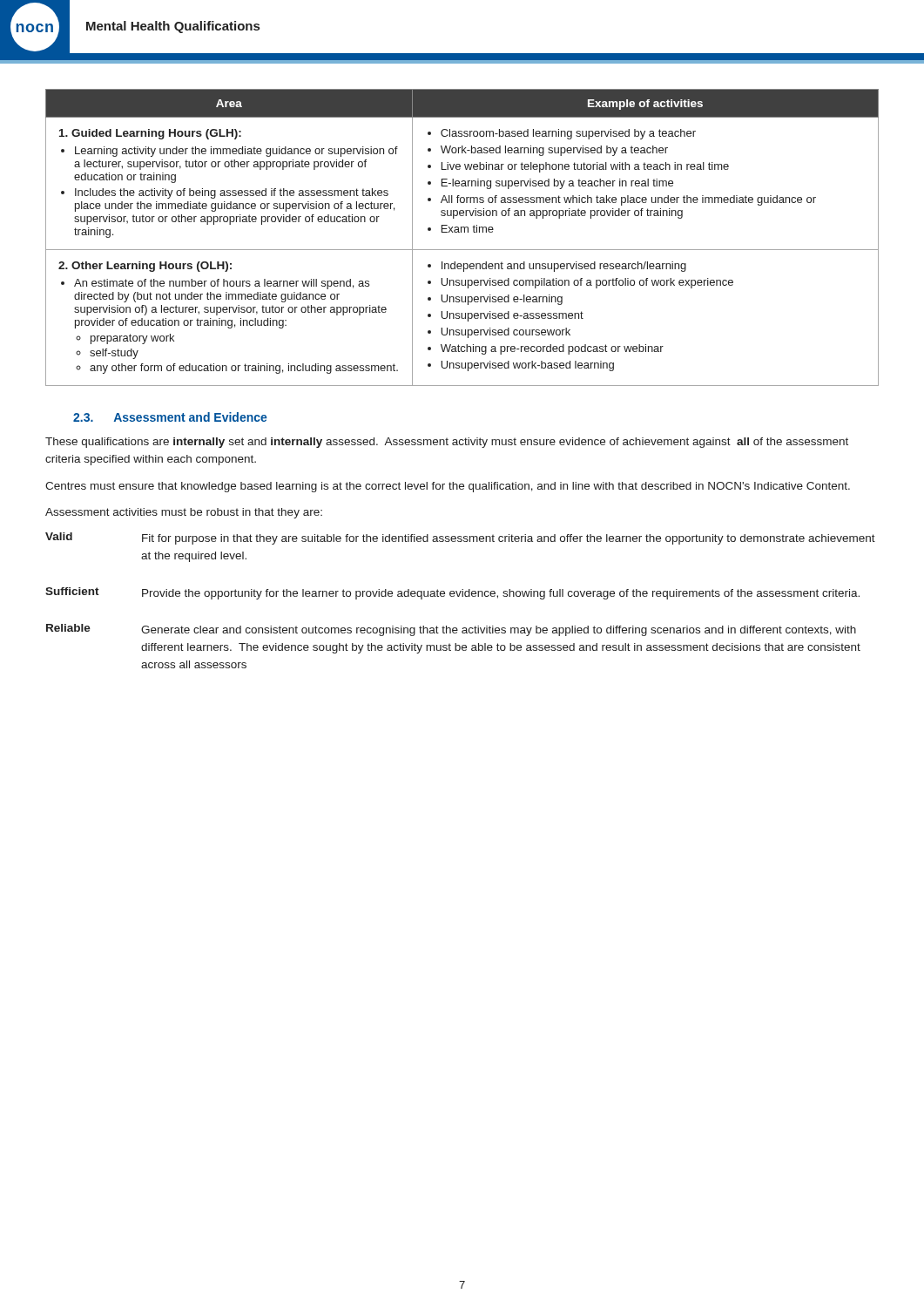The height and width of the screenshot is (1307, 924).
Task: Navigate to the block starting "Centres must ensure that knowledge based learning"
Action: point(448,485)
